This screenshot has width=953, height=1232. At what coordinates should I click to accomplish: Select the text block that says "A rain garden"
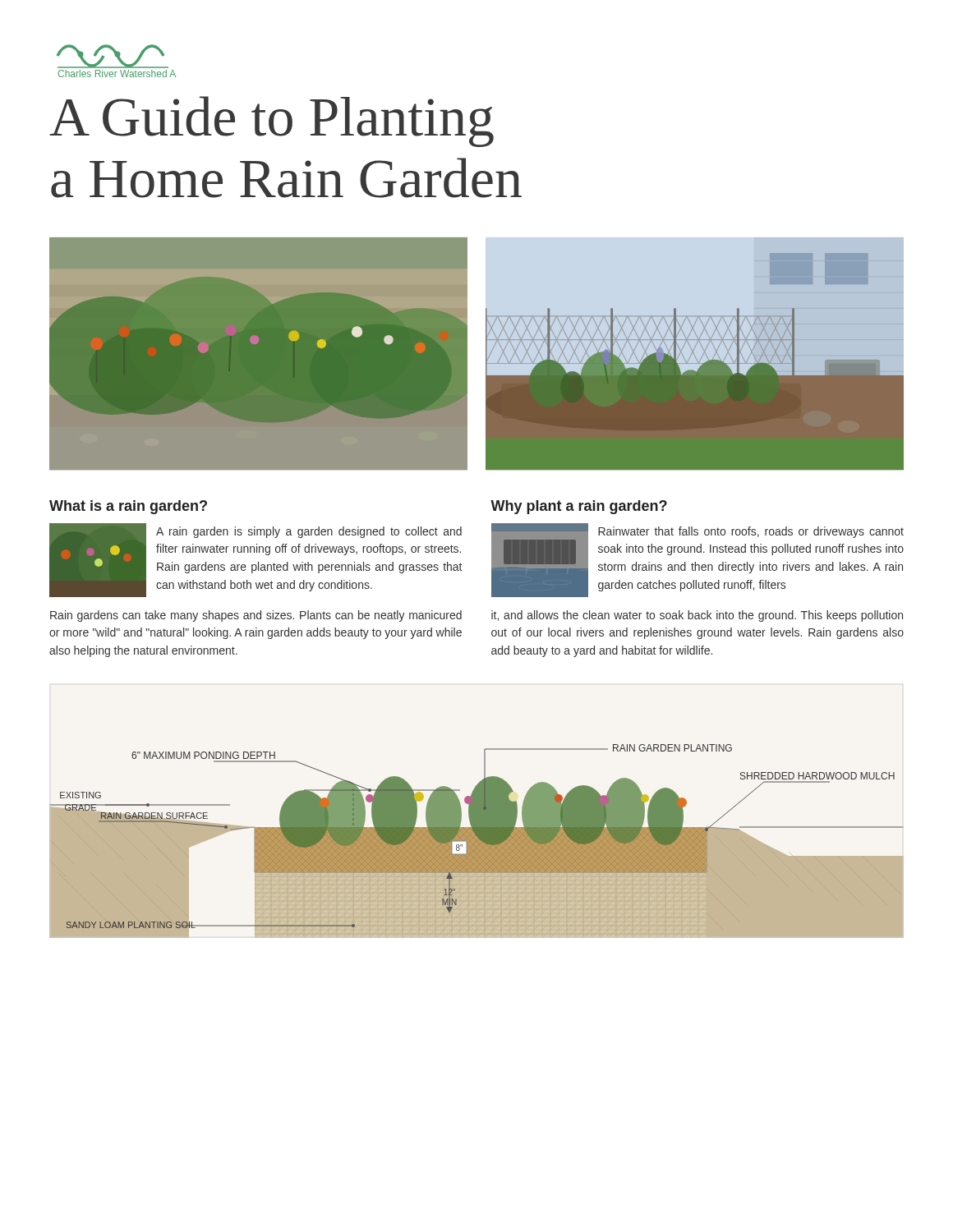pyautogui.click(x=309, y=558)
